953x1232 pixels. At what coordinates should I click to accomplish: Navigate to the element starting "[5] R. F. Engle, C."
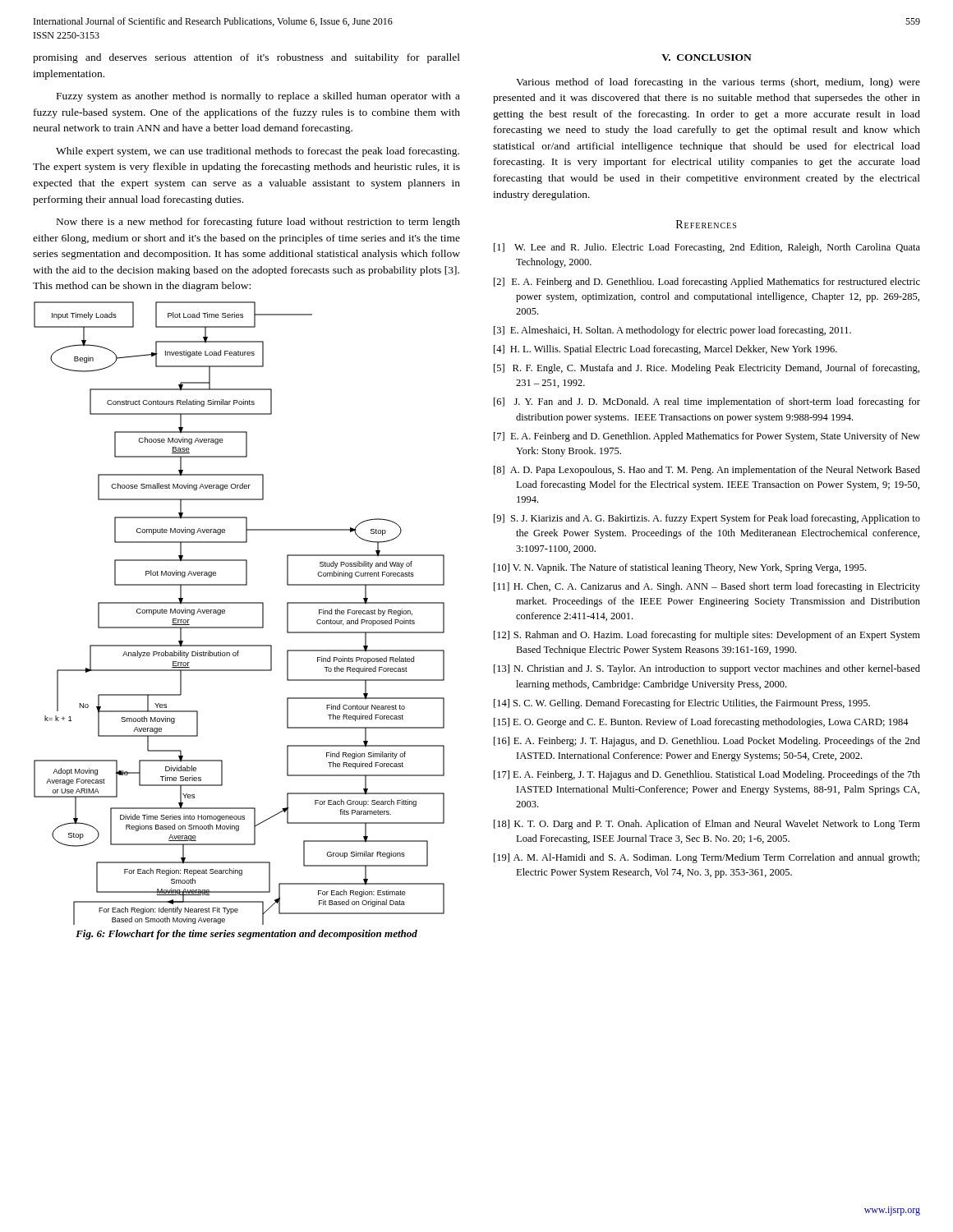[x=707, y=376]
